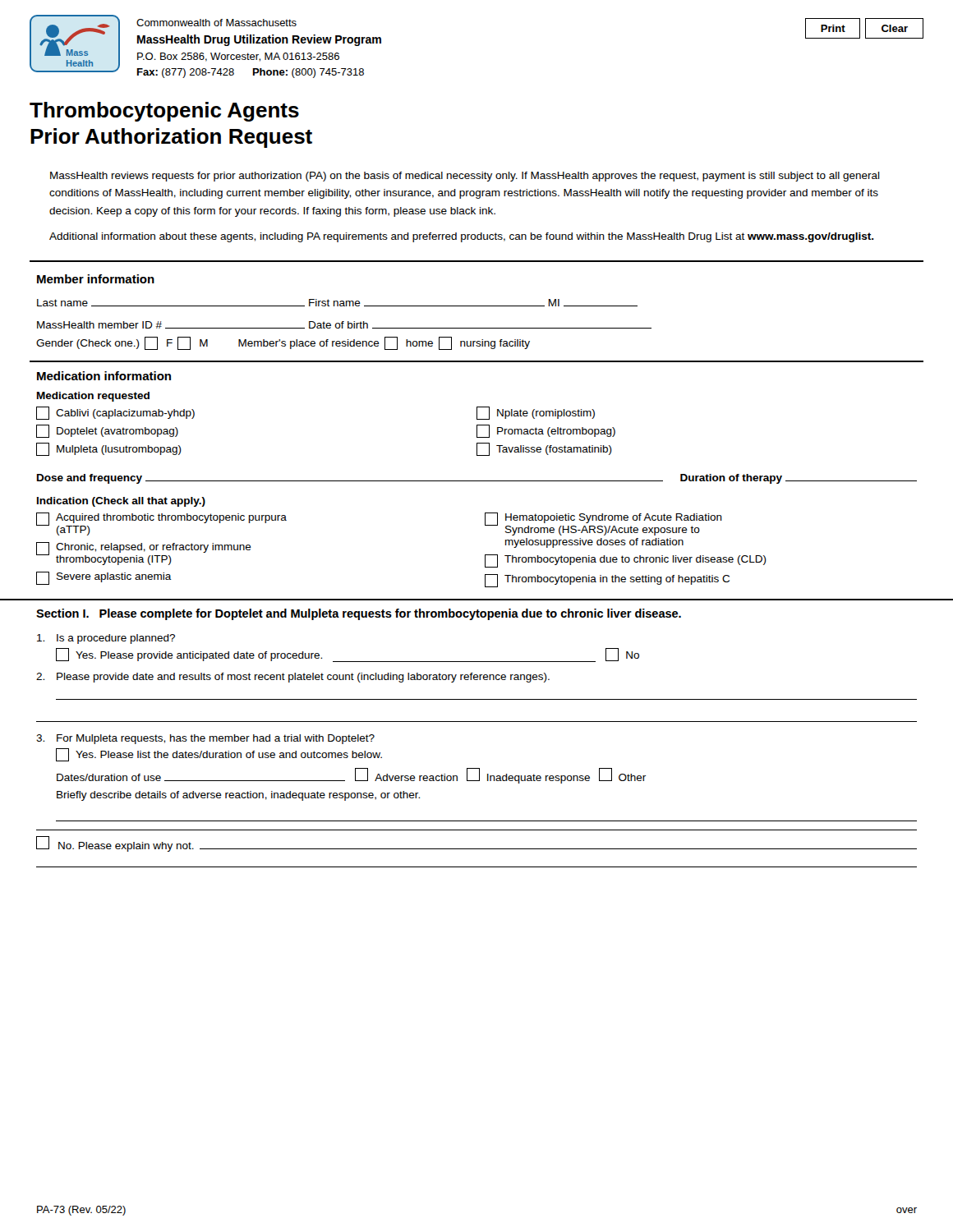The width and height of the screenshot is (953, 1232).
Task: Select the region starting "Doptelet (avatrombopag)"
Action: tap(107, 431)
